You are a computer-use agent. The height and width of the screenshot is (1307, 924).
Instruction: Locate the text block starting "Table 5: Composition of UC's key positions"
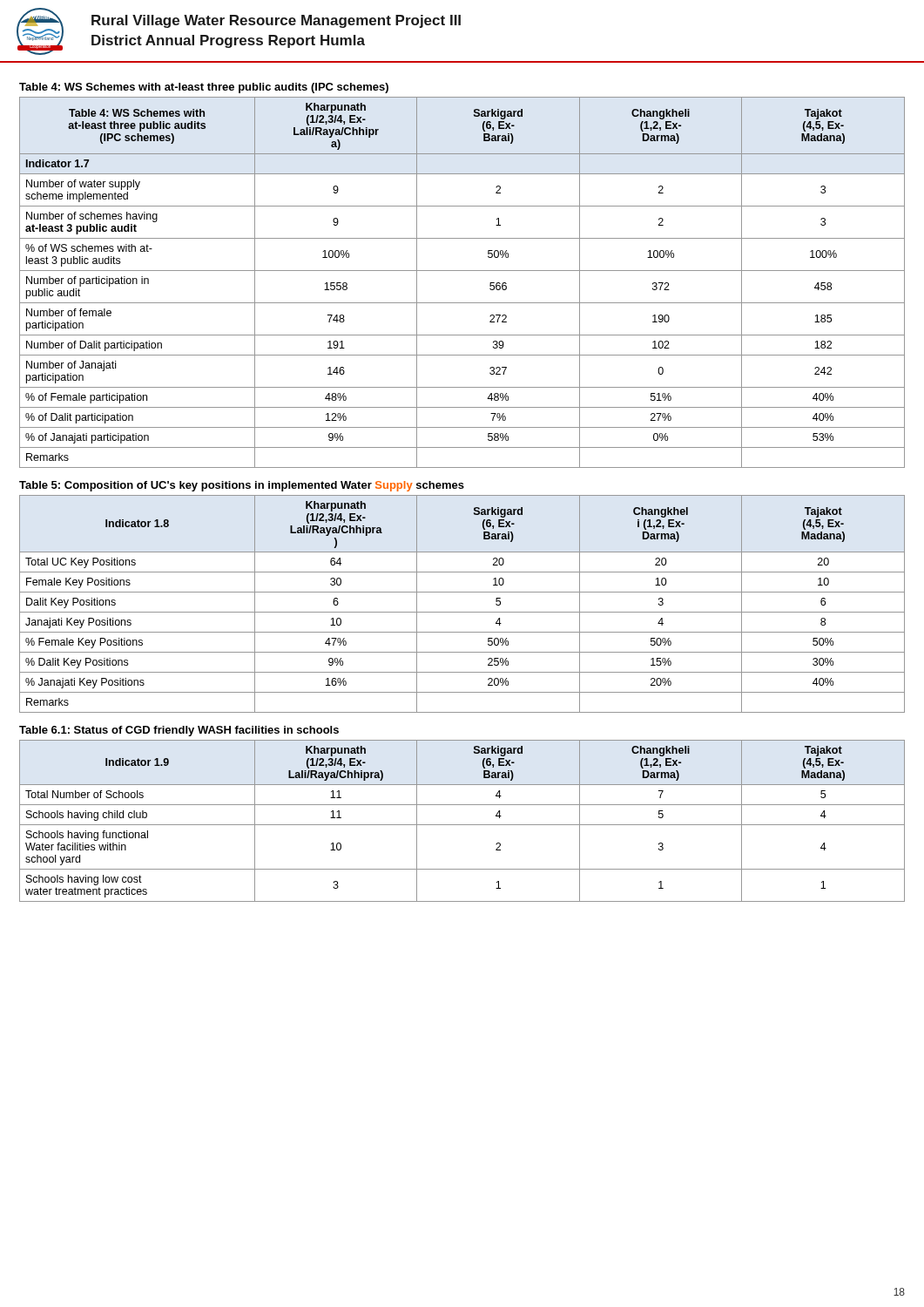point(242,485)
